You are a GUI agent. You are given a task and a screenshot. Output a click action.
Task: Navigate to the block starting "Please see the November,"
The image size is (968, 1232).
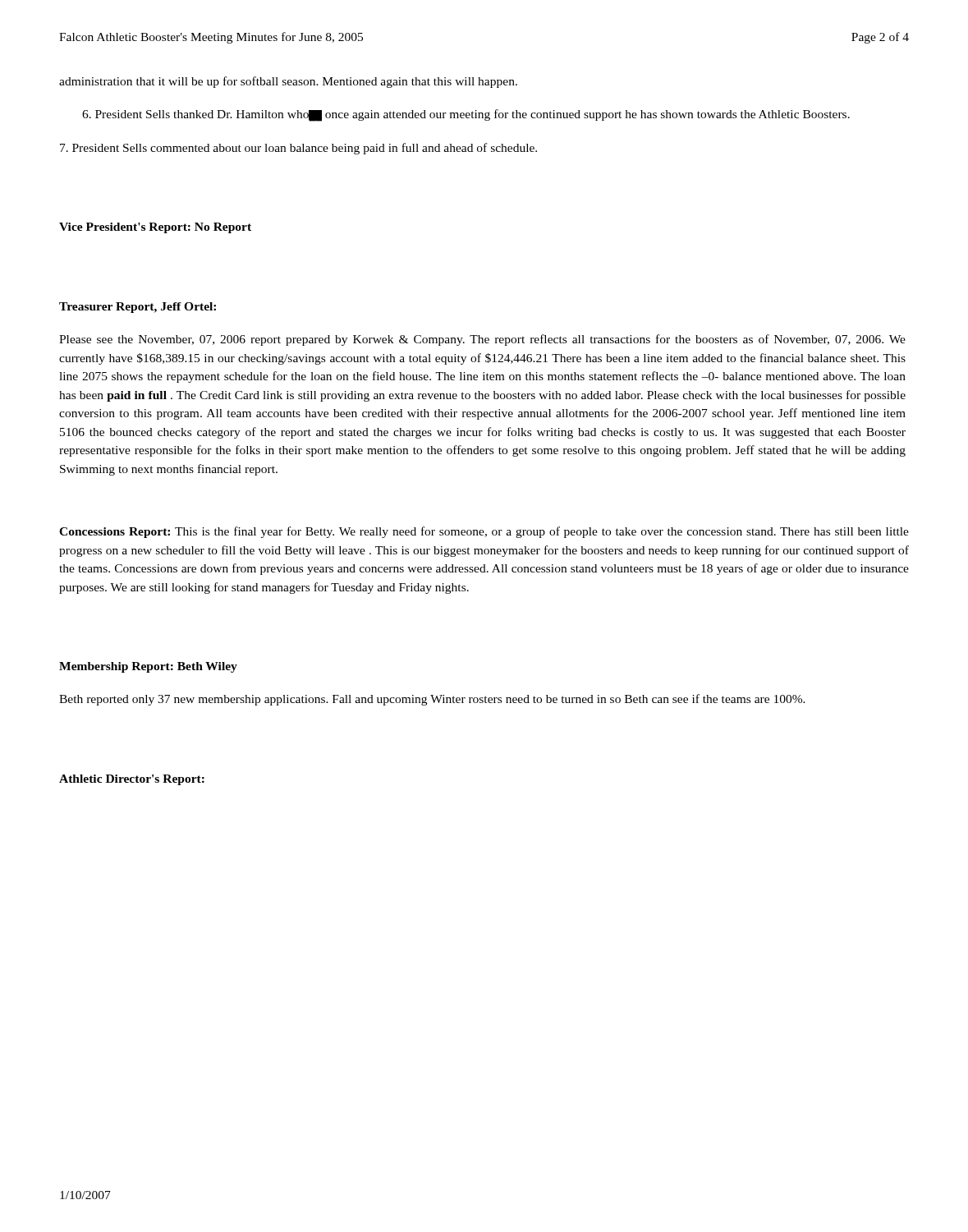pos(482,404)
